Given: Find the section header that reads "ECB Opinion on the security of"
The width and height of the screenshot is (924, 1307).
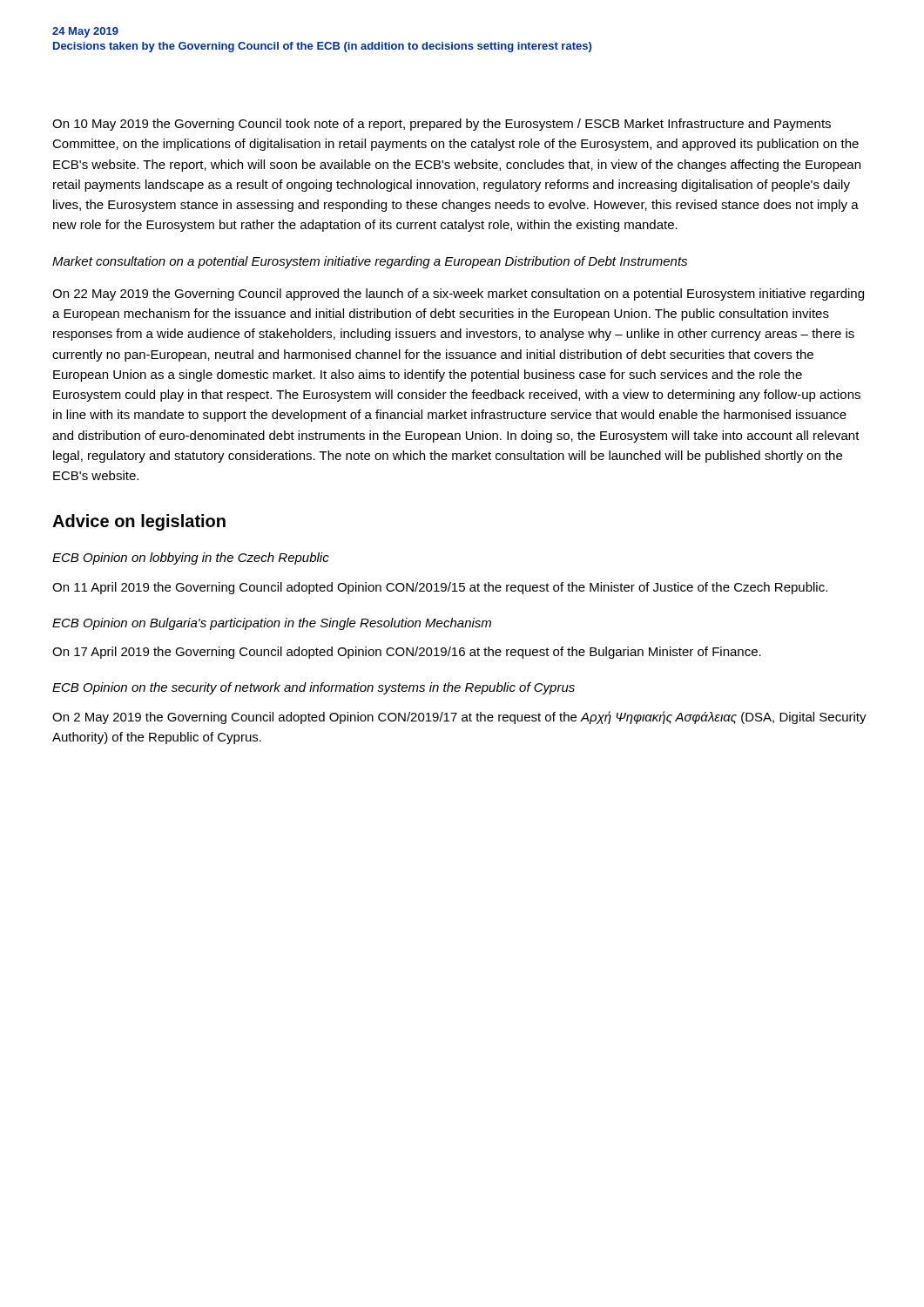Looking at the screenshot, I should pos(314,687).
